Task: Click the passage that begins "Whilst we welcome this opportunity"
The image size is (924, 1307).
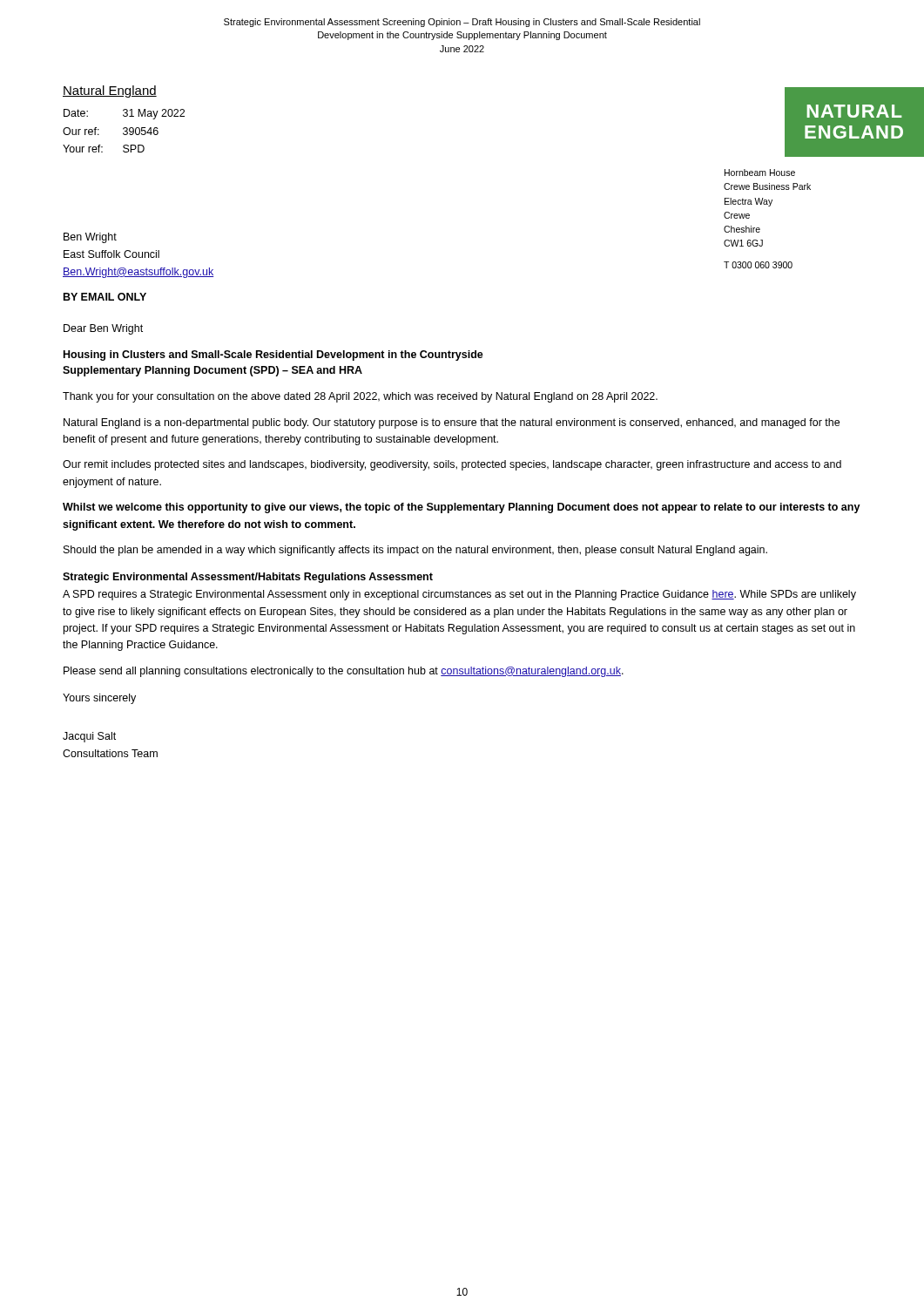Action: point(461,516)
